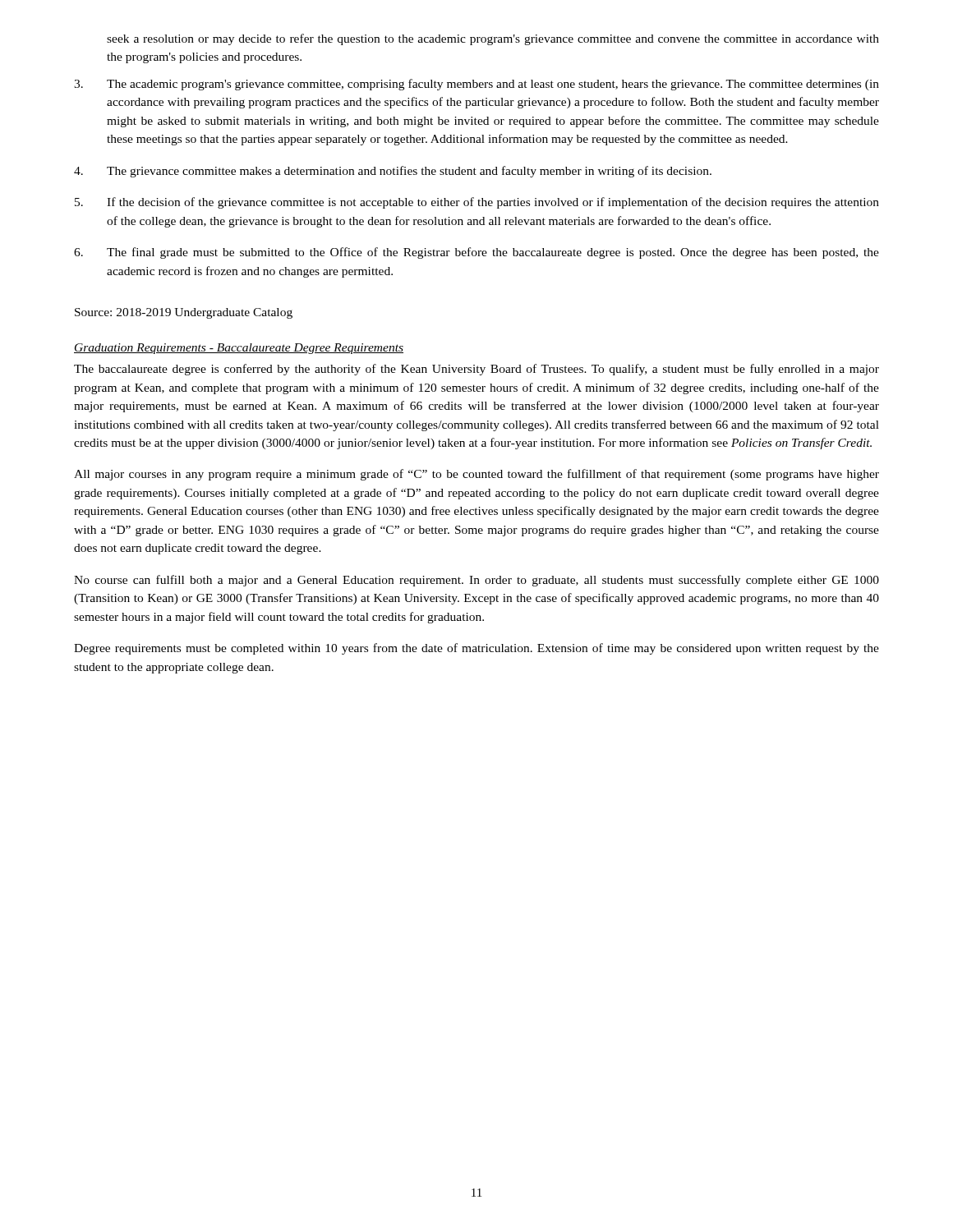Click the passage that begins "The baccalaureate degree is conferred by"

point(476,405)
